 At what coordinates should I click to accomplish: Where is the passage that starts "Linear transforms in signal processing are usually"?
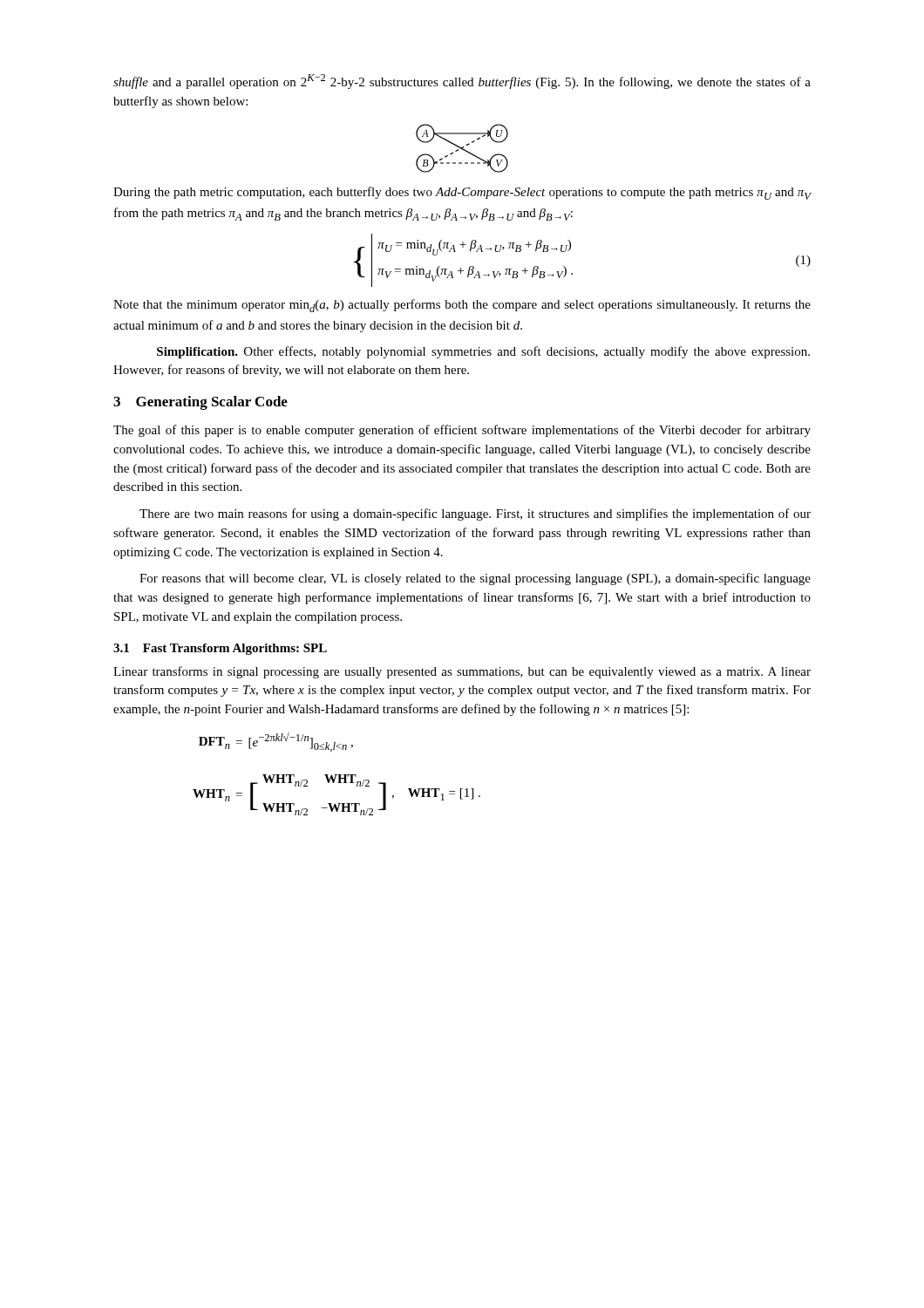[462, 690]
